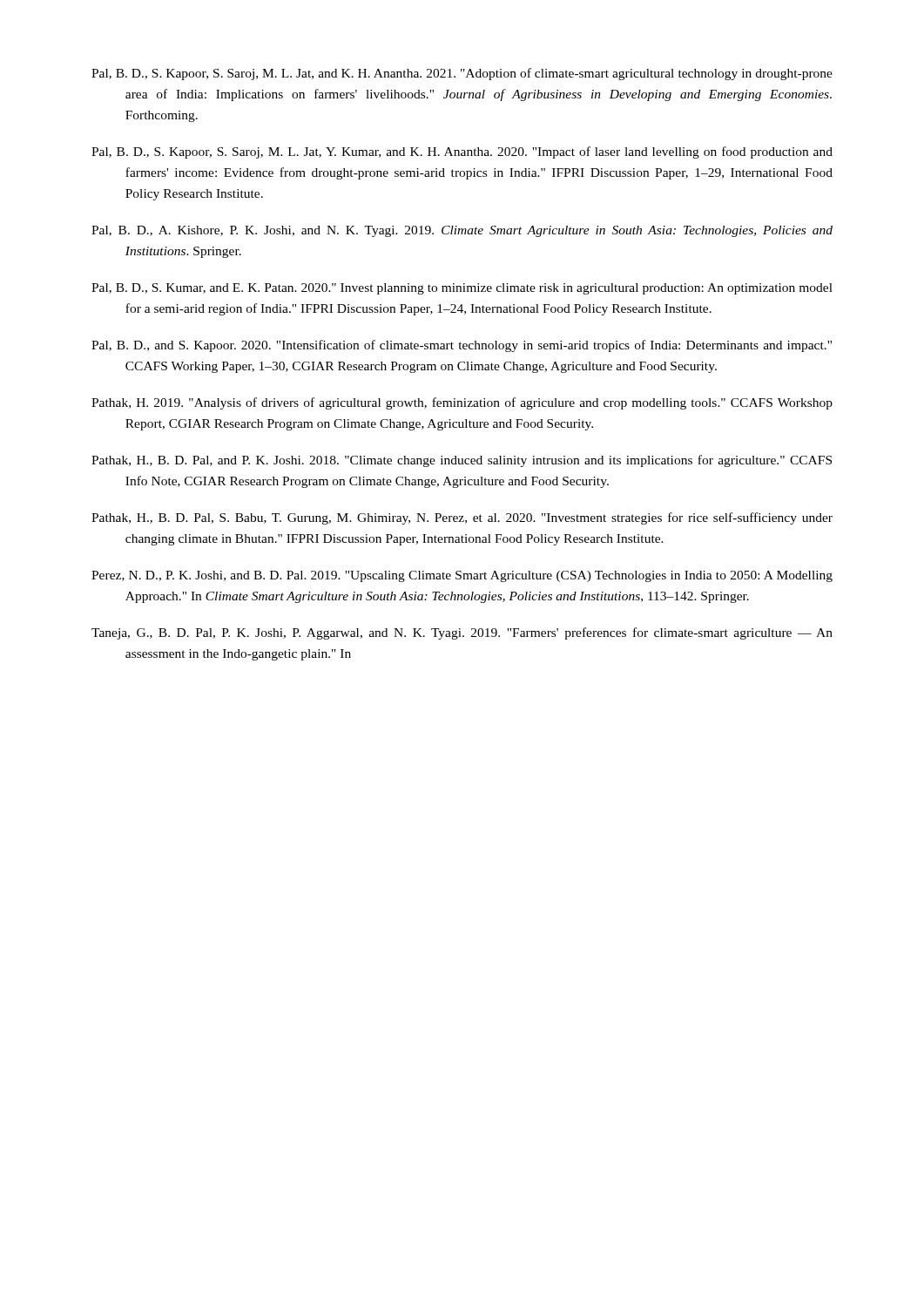The width and height of the screenshot is (924, 1307).
Task: Locate the block of text that opens with "Pathak, H. 2019. "Analysis of"
Action: pyautogui.click(x=462, y=413)
